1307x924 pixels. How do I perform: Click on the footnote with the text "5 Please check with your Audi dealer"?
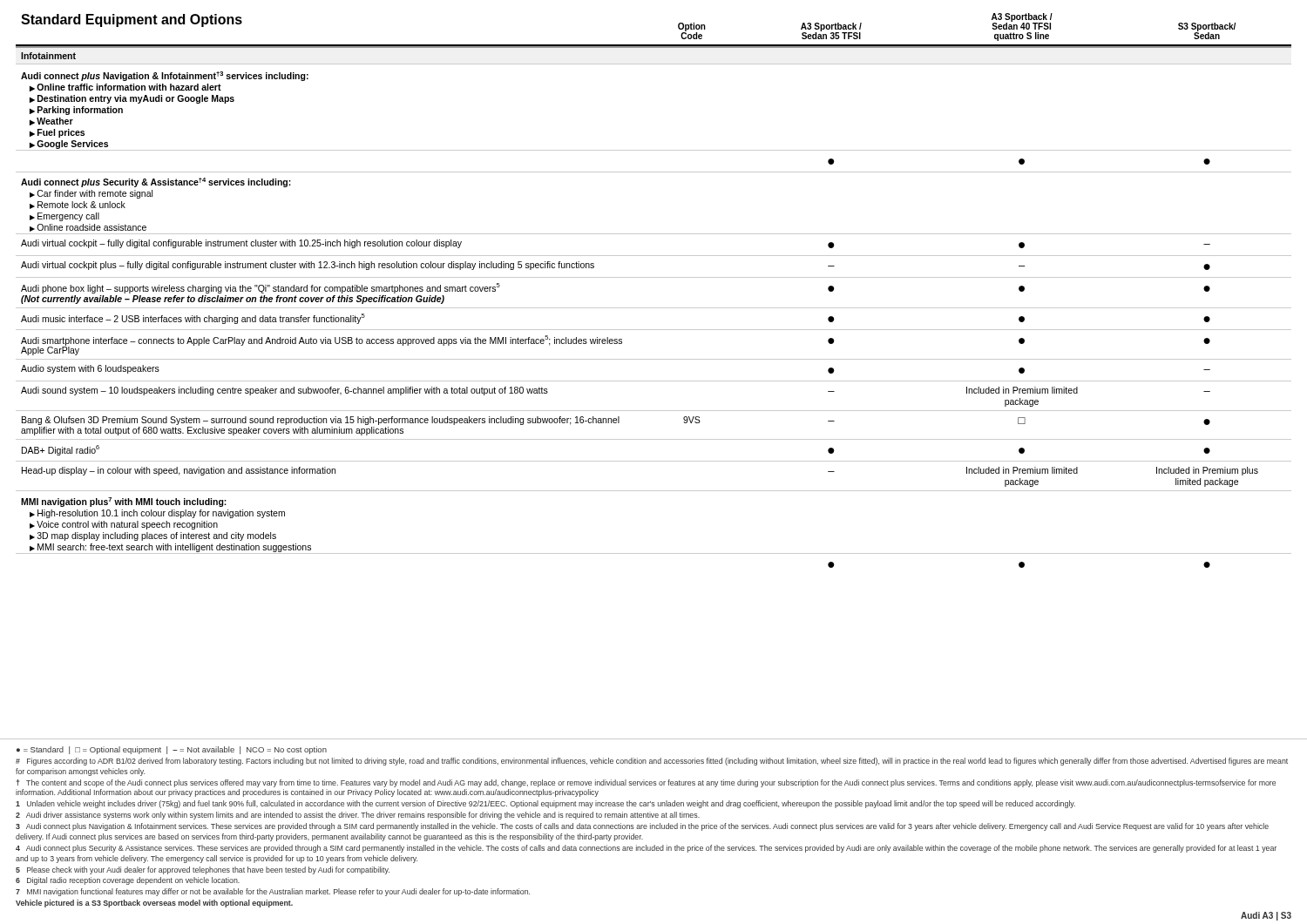click(x=203, y=870)
